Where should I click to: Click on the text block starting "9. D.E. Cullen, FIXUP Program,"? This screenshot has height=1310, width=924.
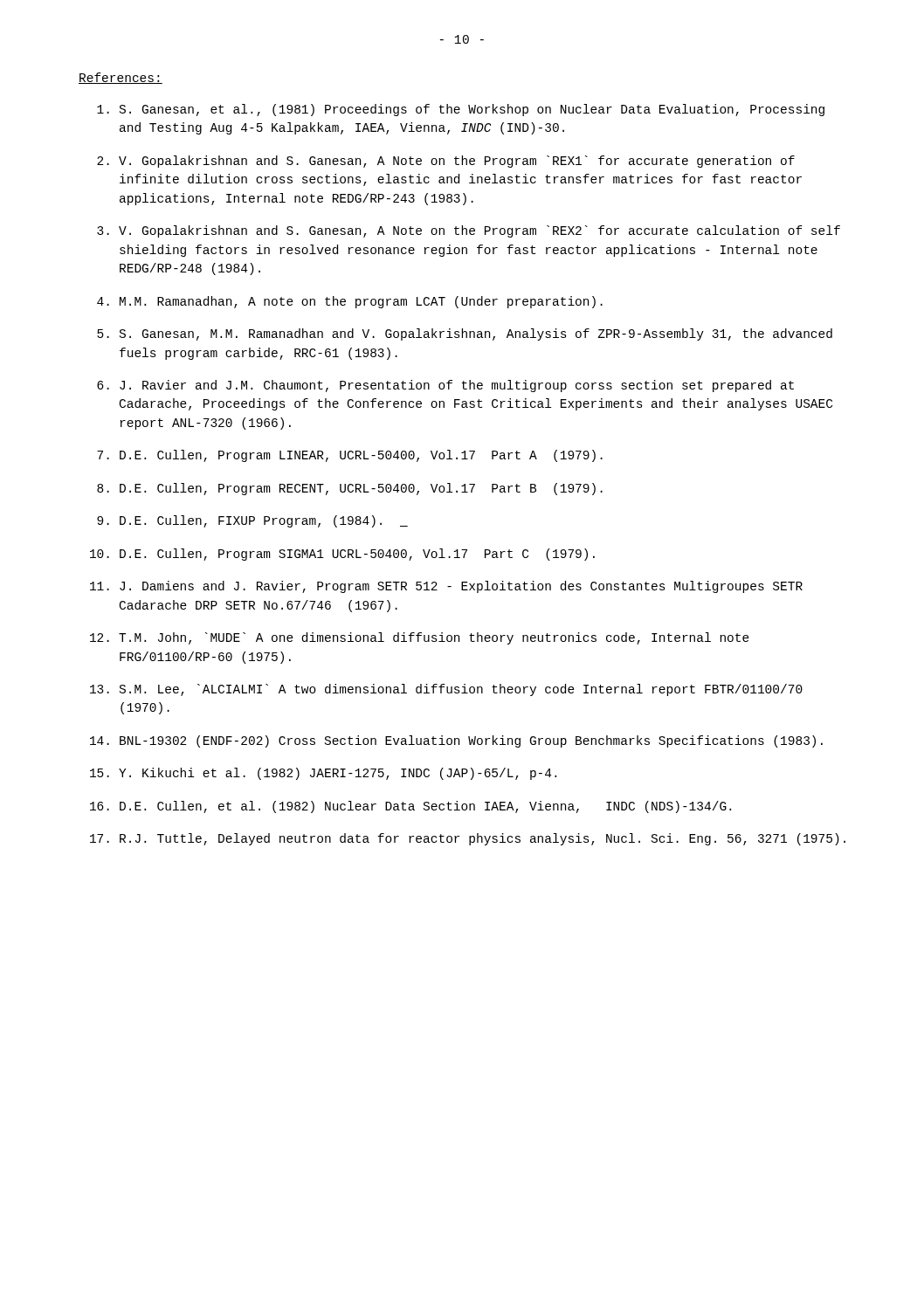252,521
